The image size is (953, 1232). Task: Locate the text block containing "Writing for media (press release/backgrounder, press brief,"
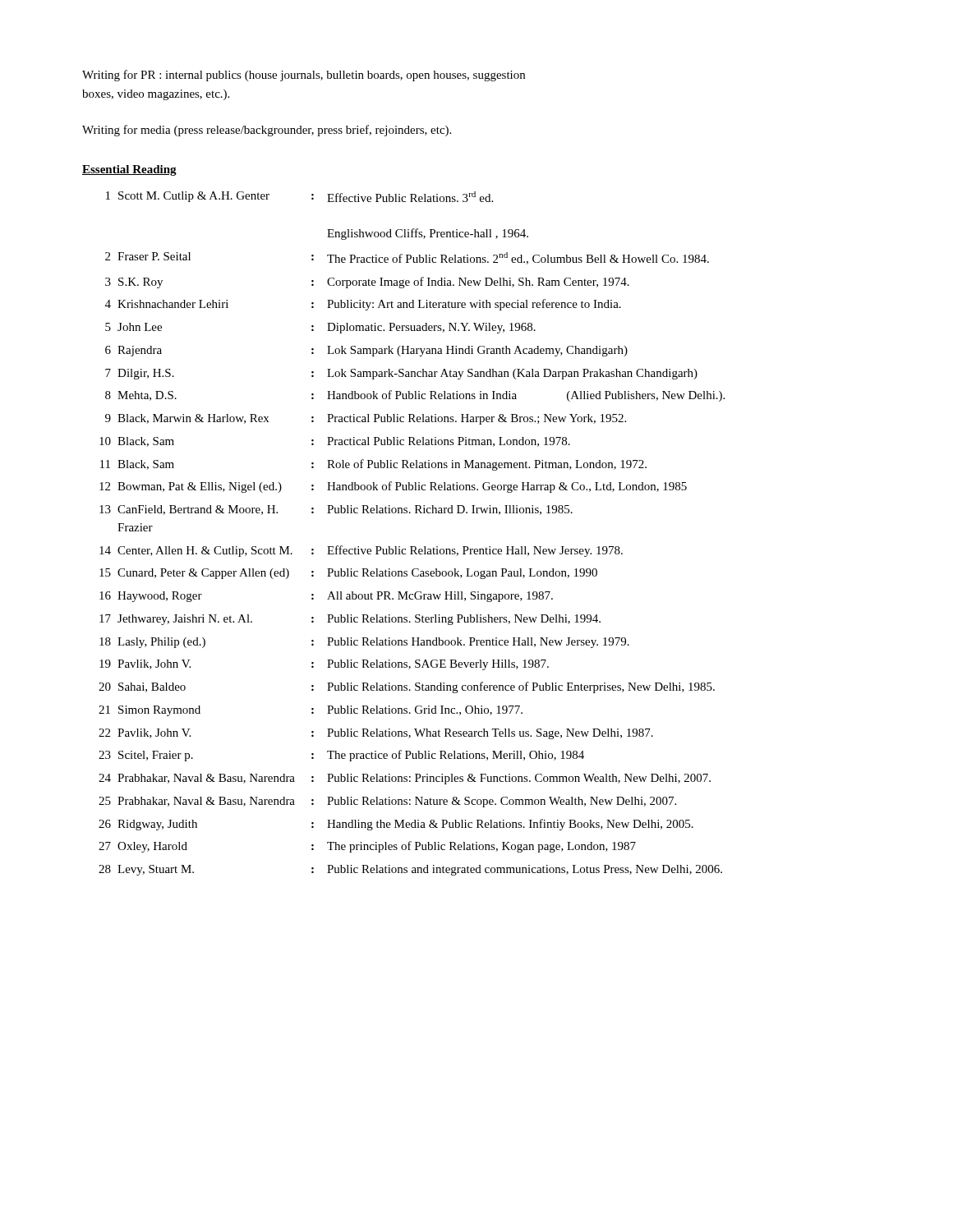[267, 130]
